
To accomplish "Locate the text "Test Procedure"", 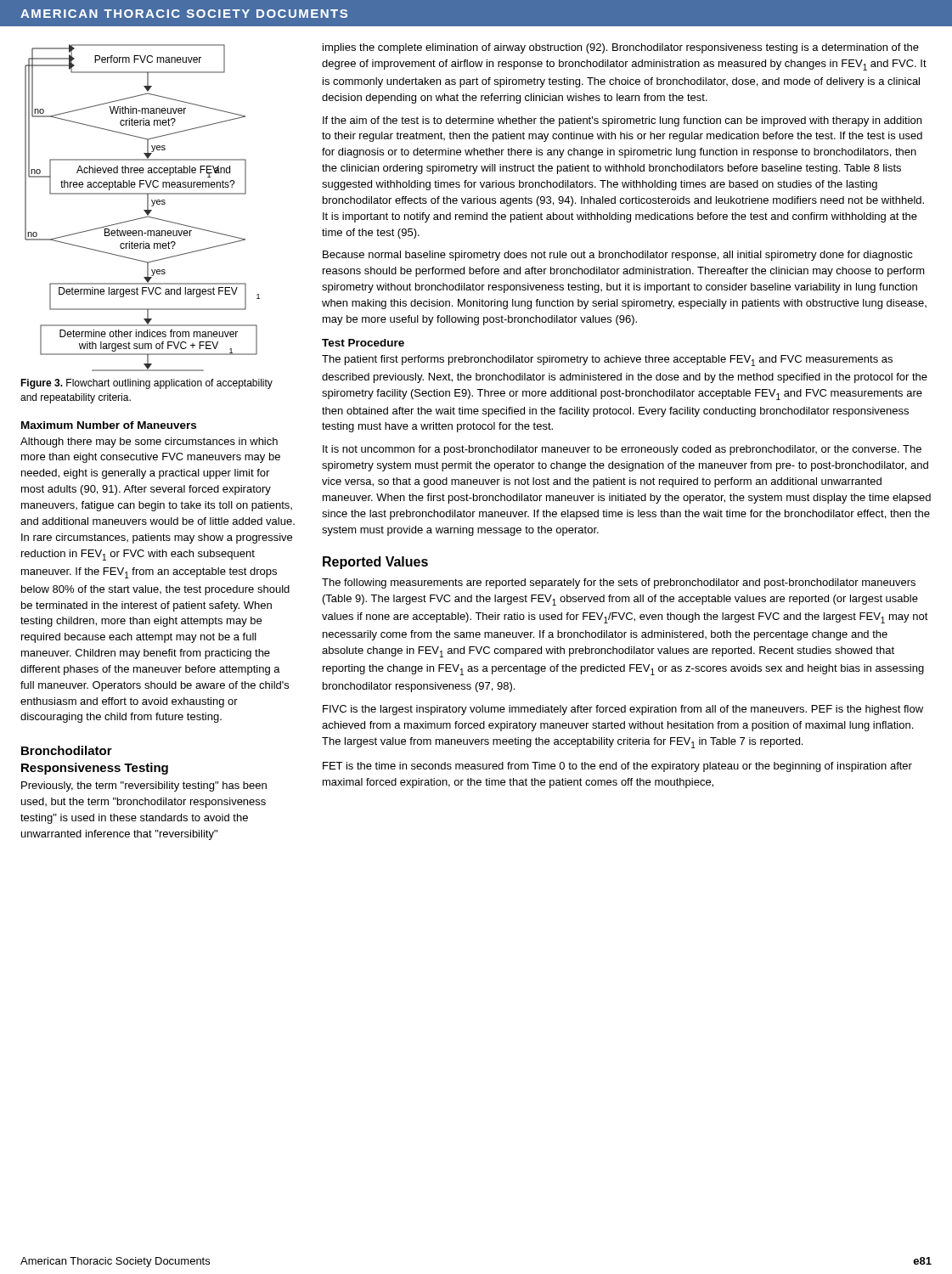I will point(363,342).
